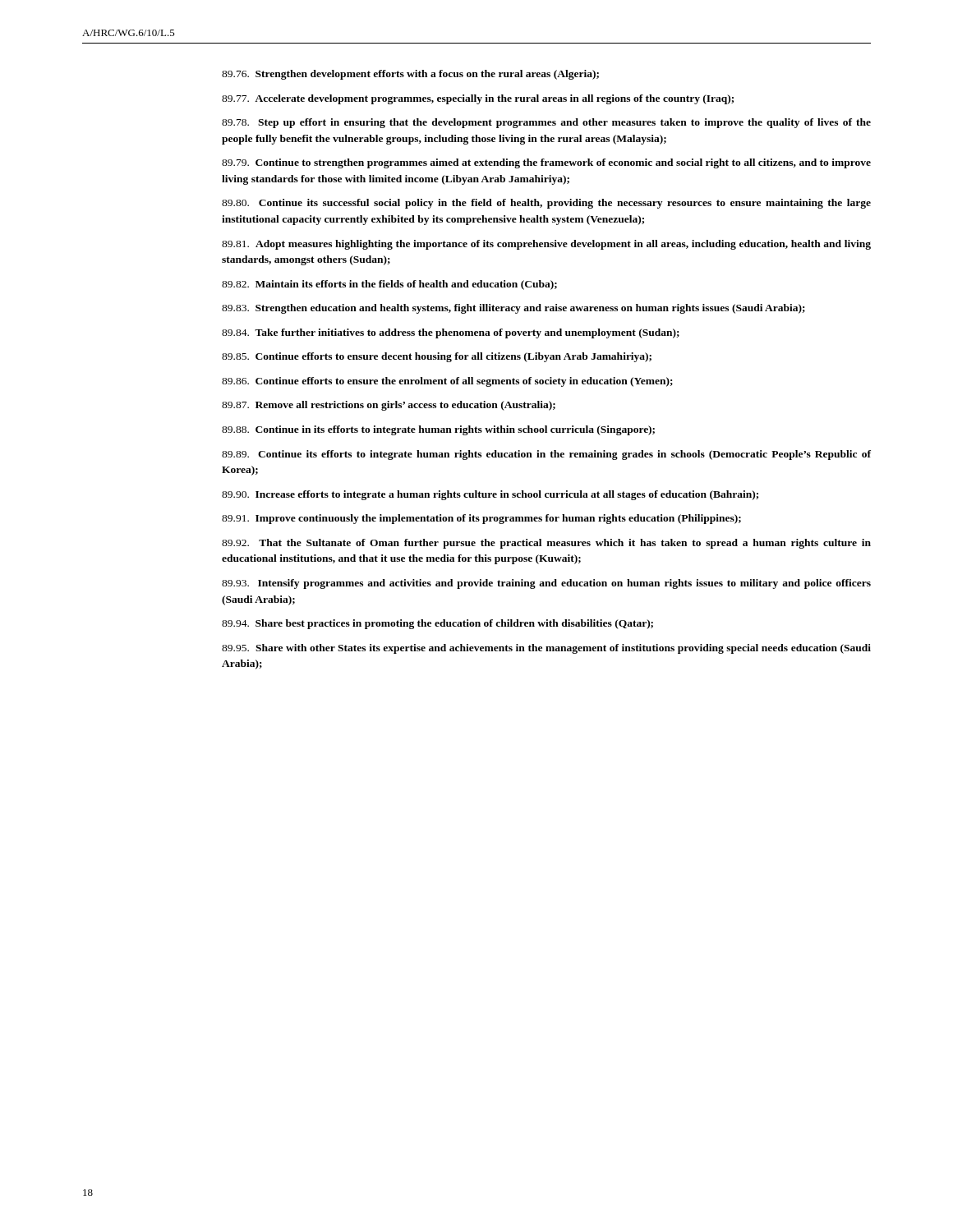Select the list item containing "89.91. Improve continuously the implementation of its programmes"

(x=482, y=518)
